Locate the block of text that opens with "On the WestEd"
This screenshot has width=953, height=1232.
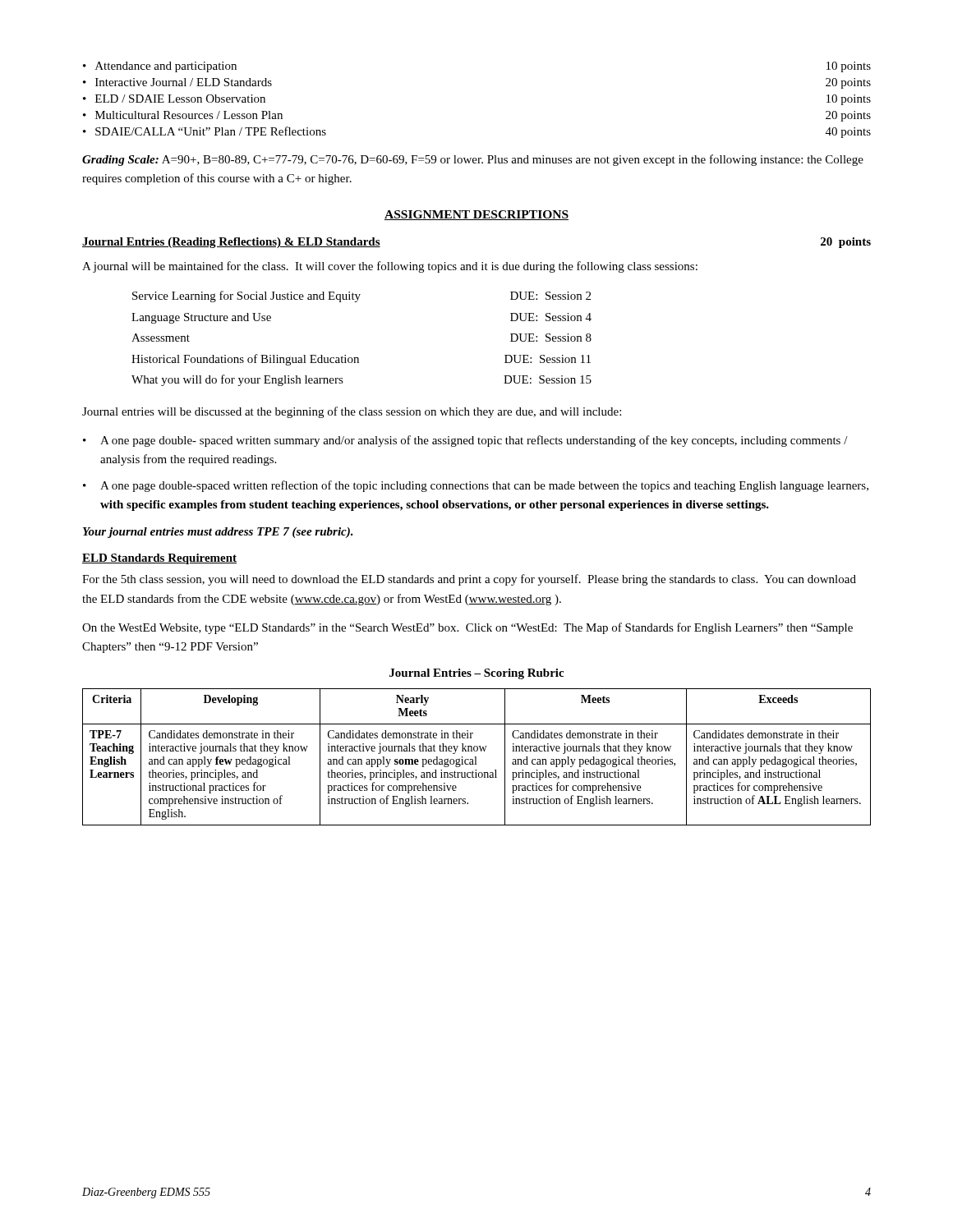click(x=468, y=637)
